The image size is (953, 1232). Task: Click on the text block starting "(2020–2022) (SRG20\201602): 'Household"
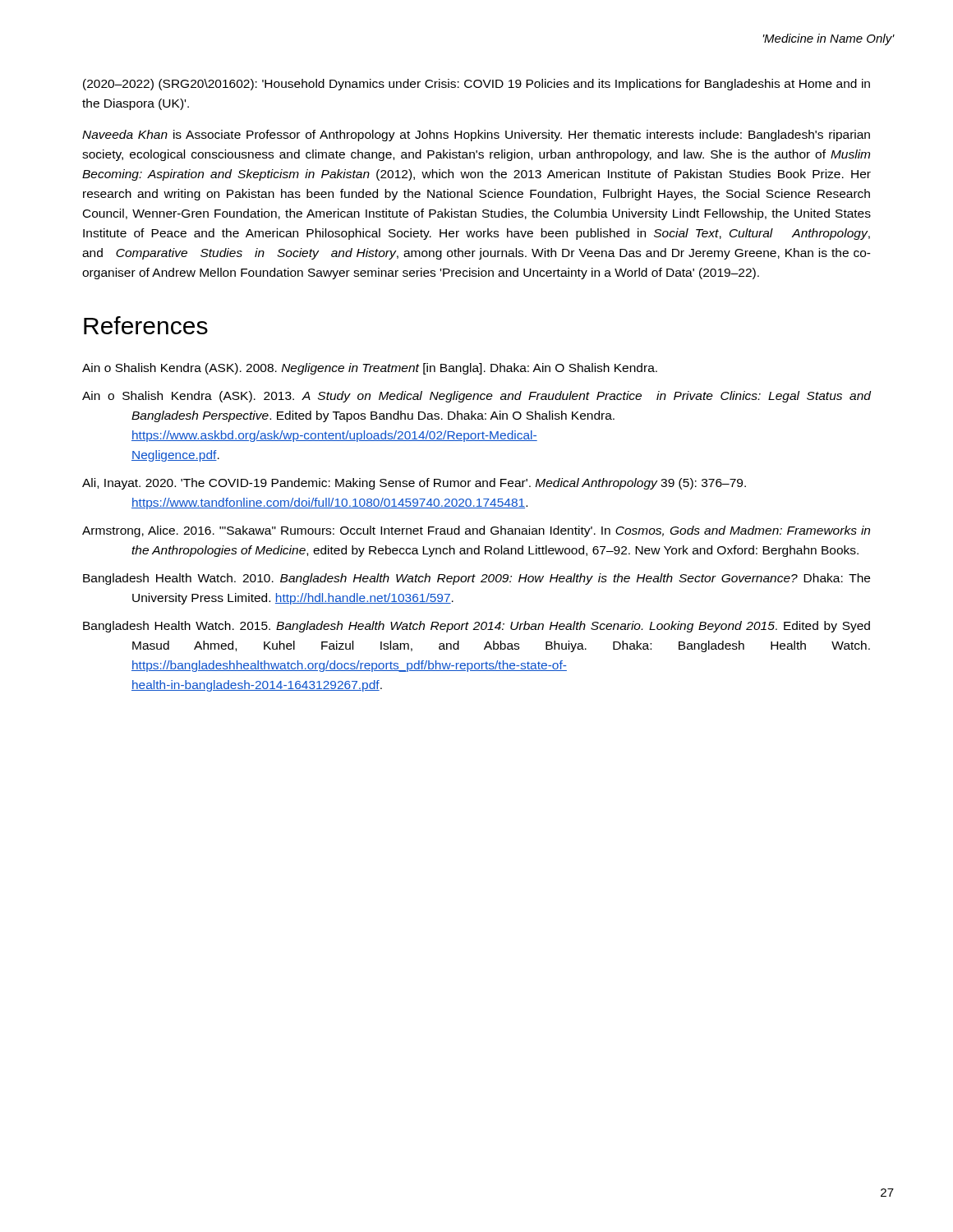pos(476,93)
